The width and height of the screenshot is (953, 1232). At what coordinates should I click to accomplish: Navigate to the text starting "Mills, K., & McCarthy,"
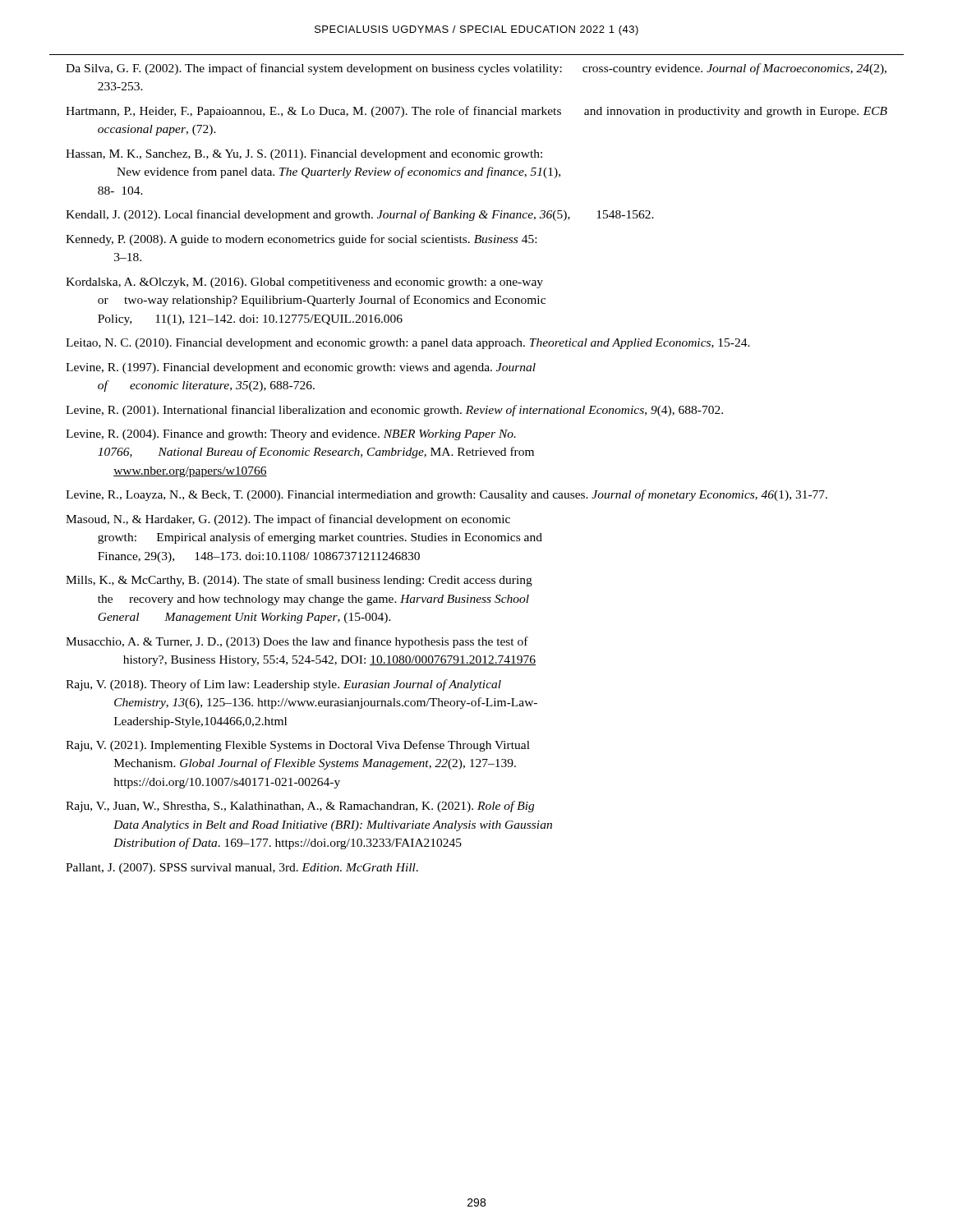click(x=299, y=598)
